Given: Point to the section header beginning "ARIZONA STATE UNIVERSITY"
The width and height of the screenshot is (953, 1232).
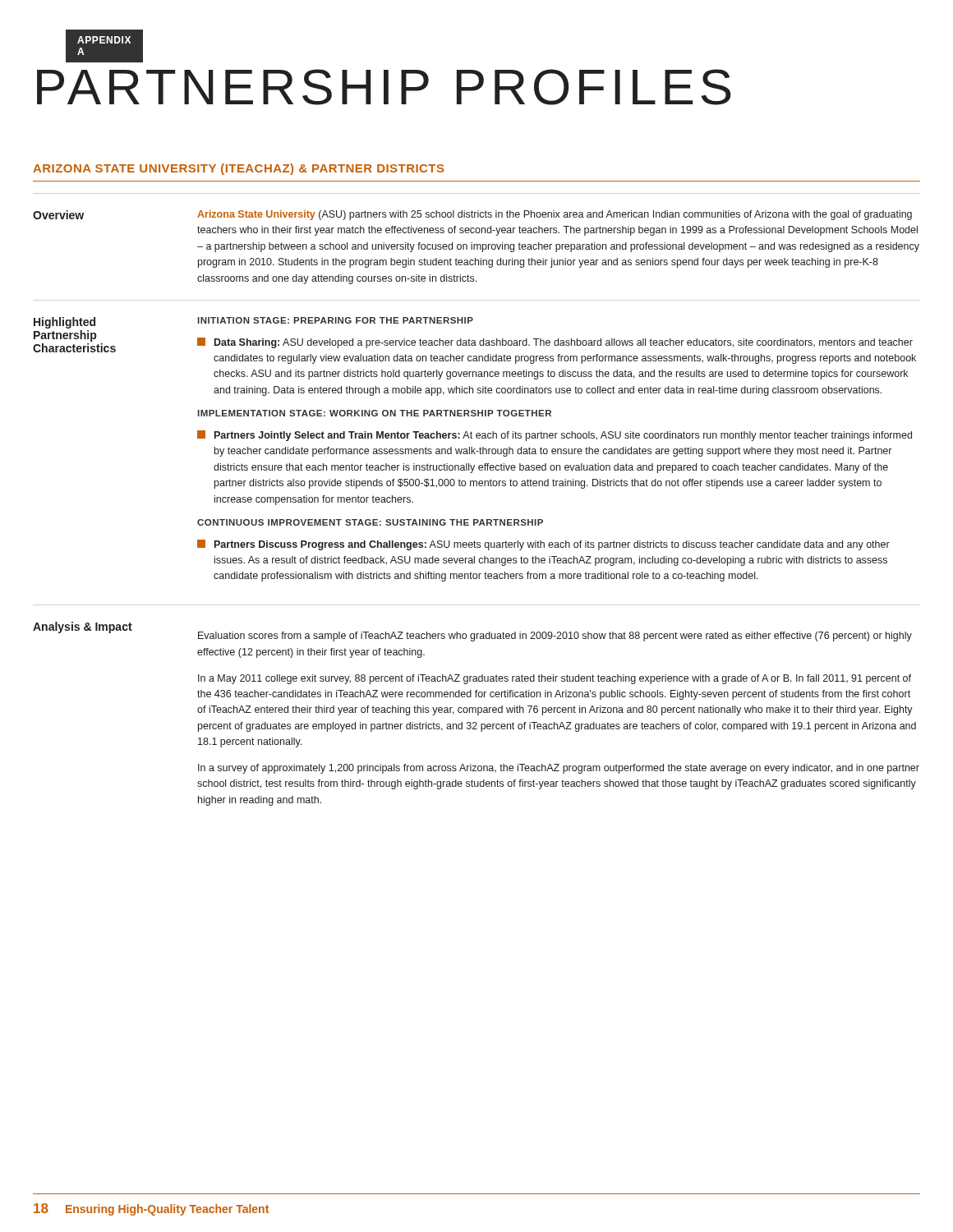Looking at the screenshot, I should point(239,168).
